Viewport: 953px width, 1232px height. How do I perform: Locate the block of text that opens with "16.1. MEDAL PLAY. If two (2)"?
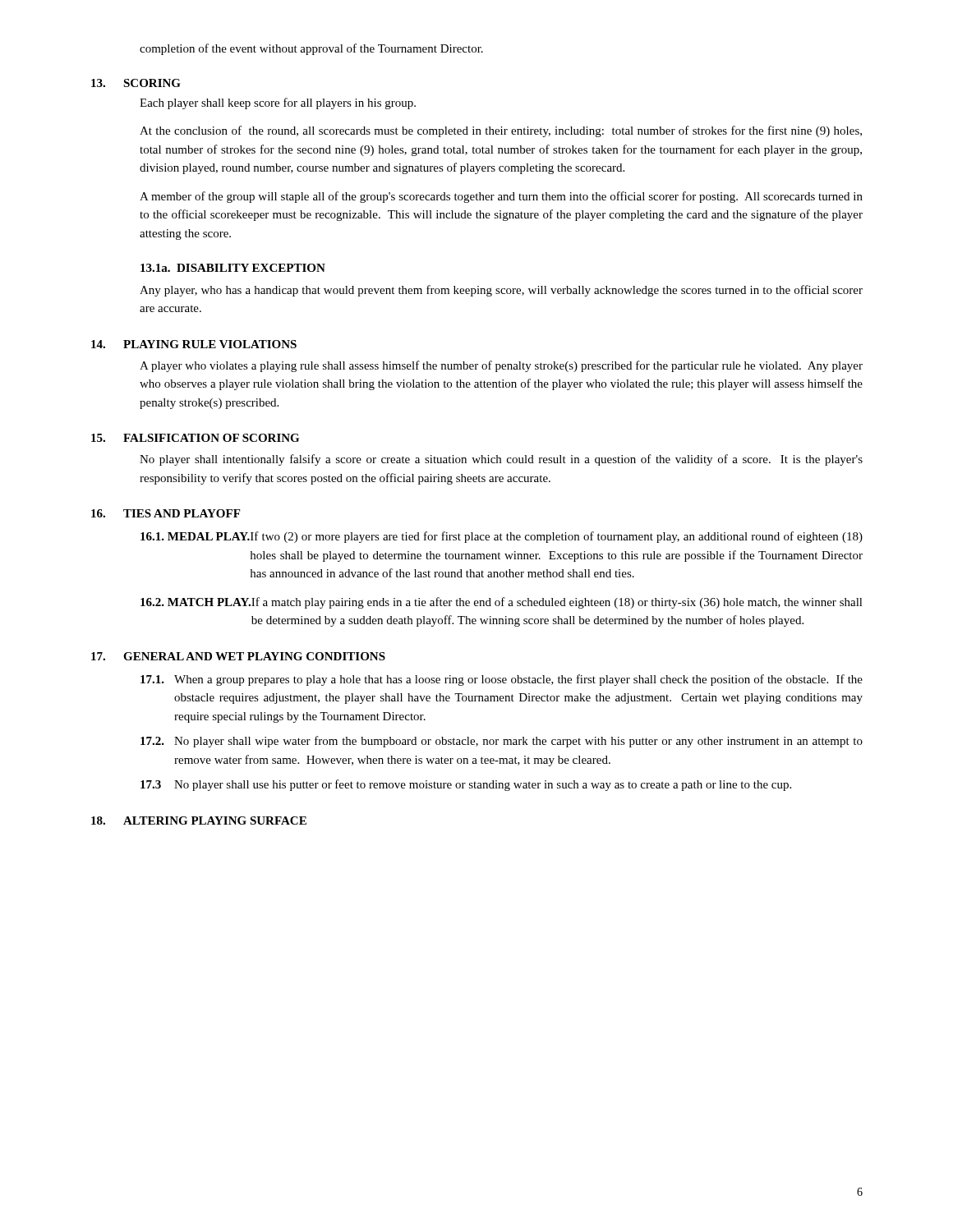[x=501, y=555]
